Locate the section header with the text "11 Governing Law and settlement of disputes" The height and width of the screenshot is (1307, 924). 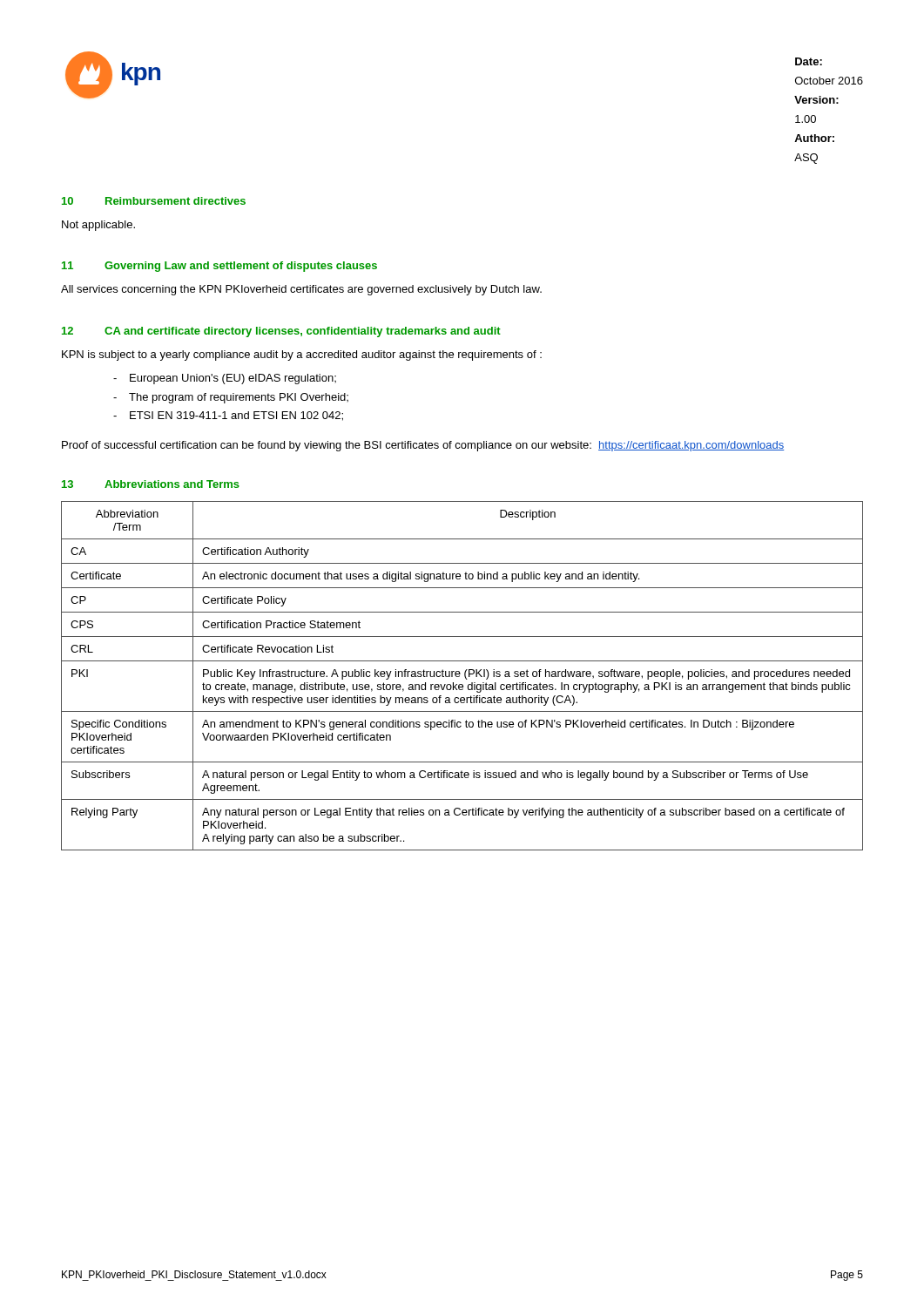[x=219, y=265]
